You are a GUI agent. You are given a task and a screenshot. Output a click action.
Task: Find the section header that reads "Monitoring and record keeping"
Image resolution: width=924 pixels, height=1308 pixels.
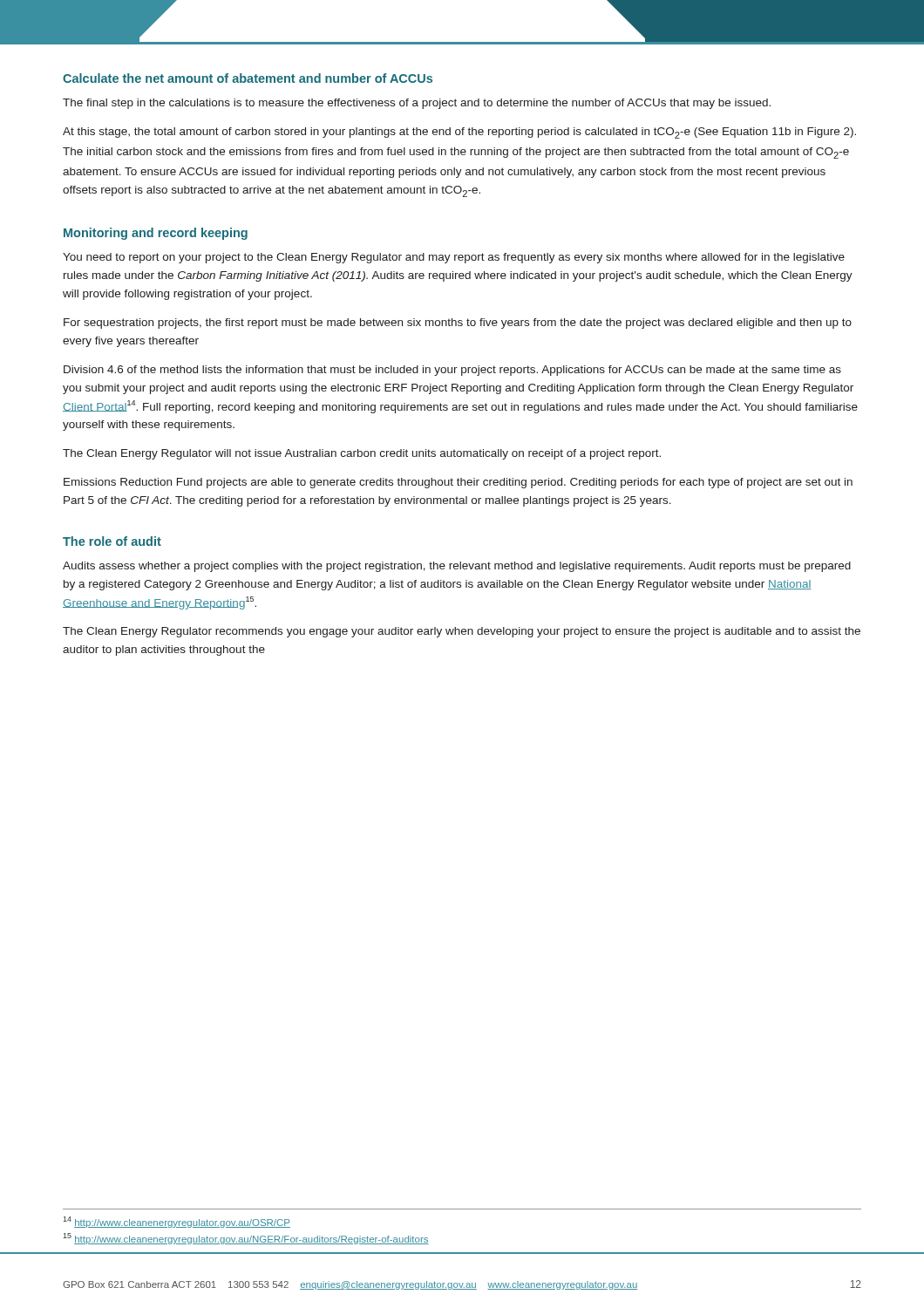tap(155, 233)
